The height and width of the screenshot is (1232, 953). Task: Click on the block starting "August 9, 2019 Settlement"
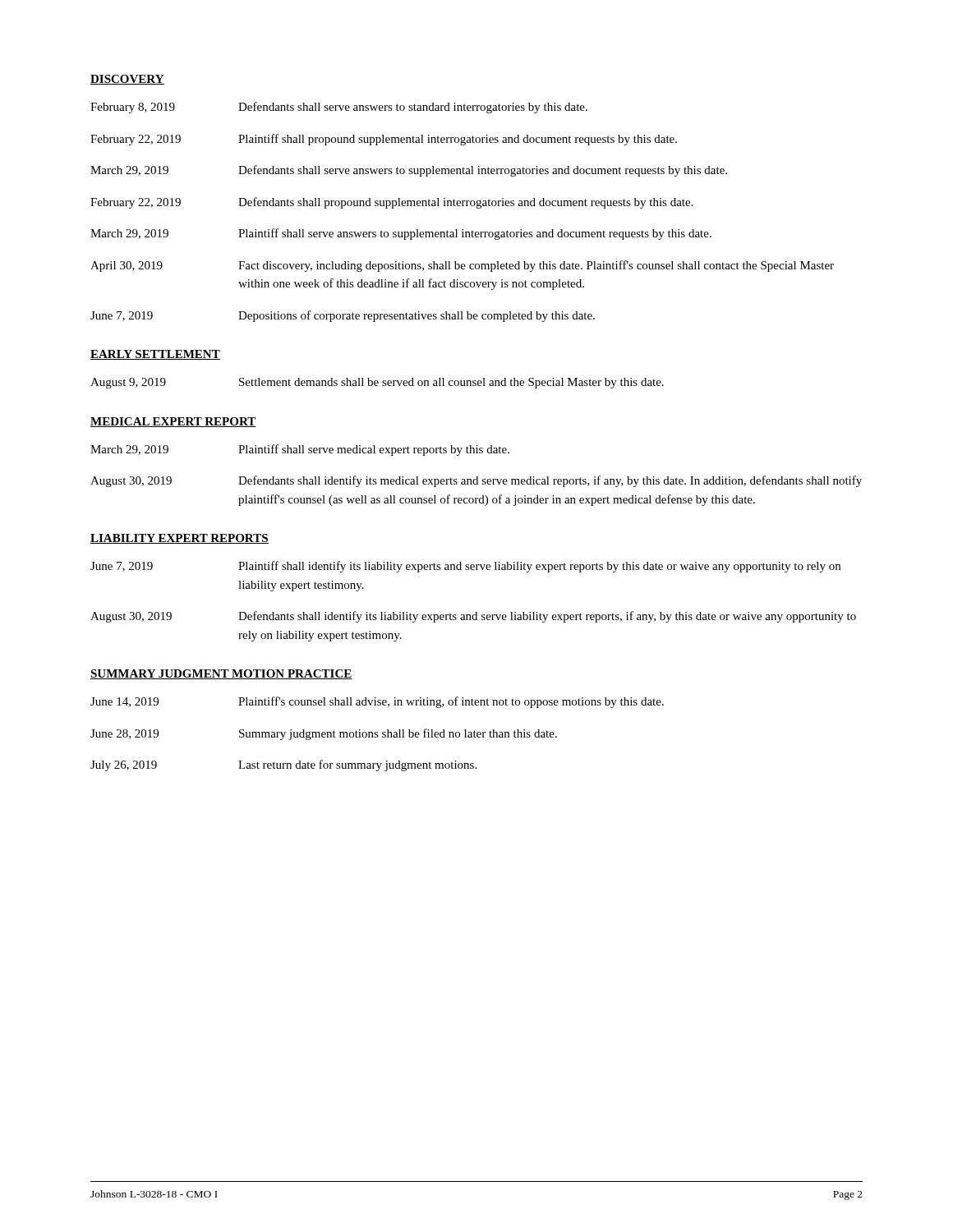(476, 382)
